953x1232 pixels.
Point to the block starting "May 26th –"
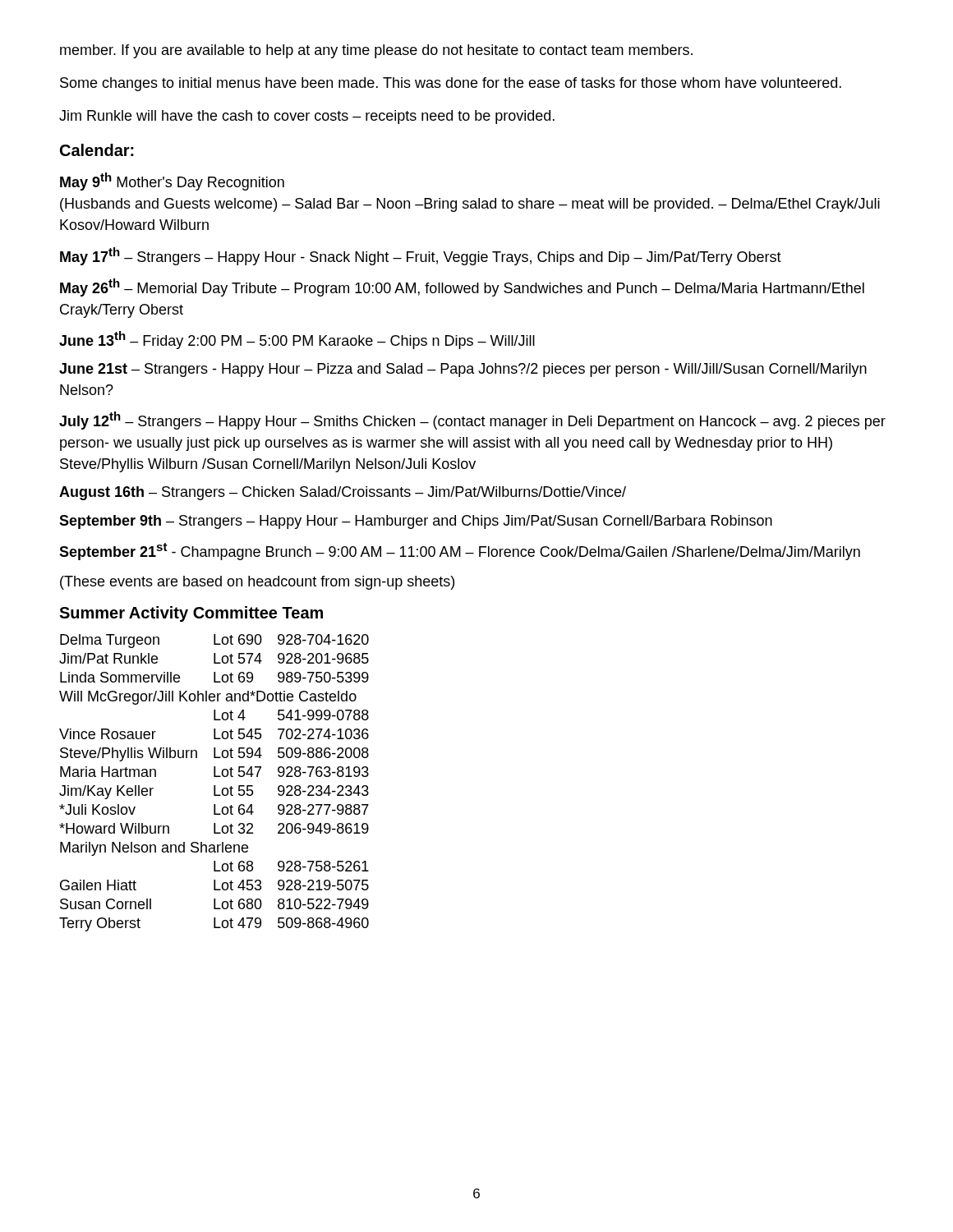coord(462,297)
